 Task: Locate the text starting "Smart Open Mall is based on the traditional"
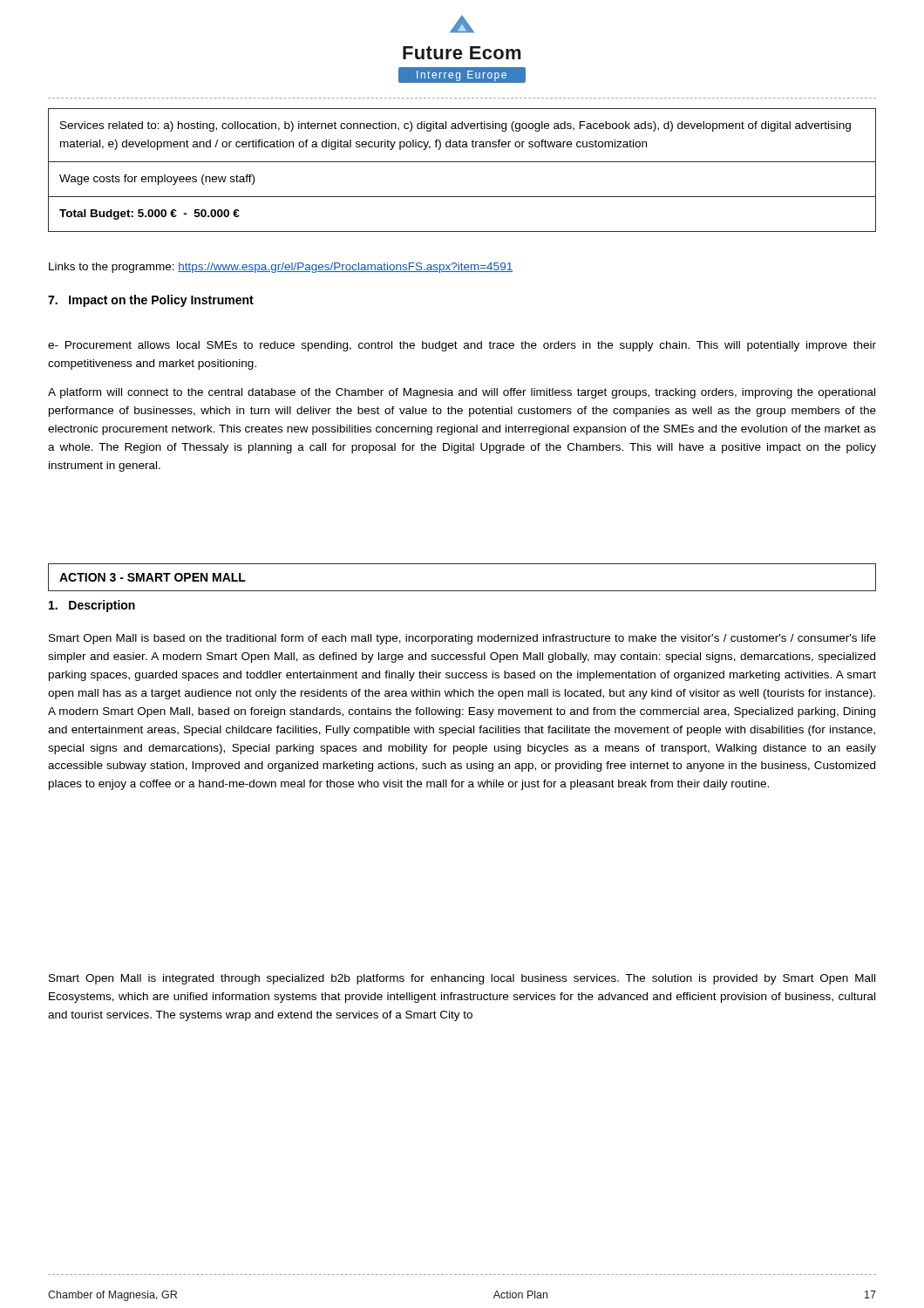click(462, 711)
